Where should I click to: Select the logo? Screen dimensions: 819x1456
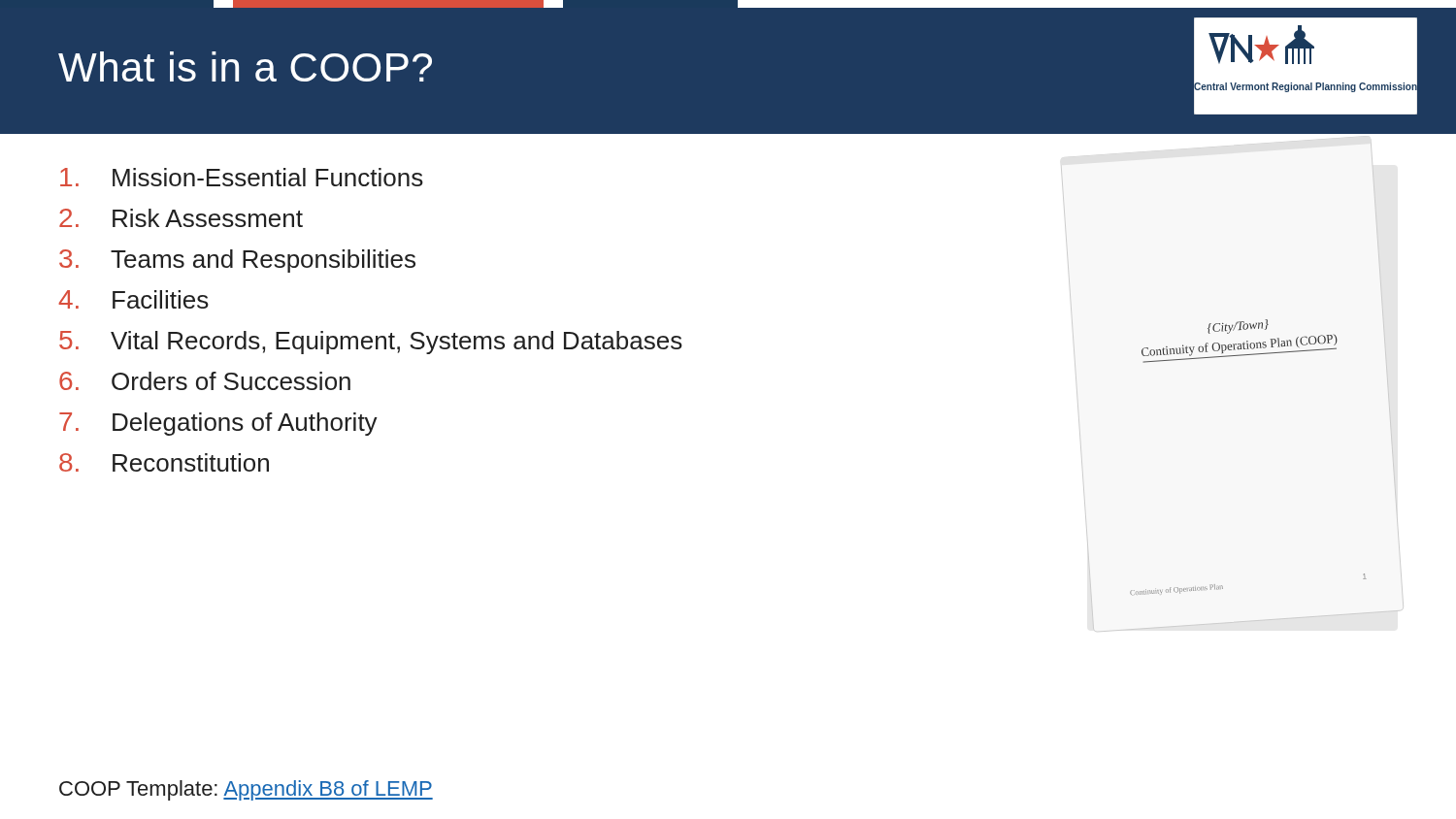[x=1306, y=66]
